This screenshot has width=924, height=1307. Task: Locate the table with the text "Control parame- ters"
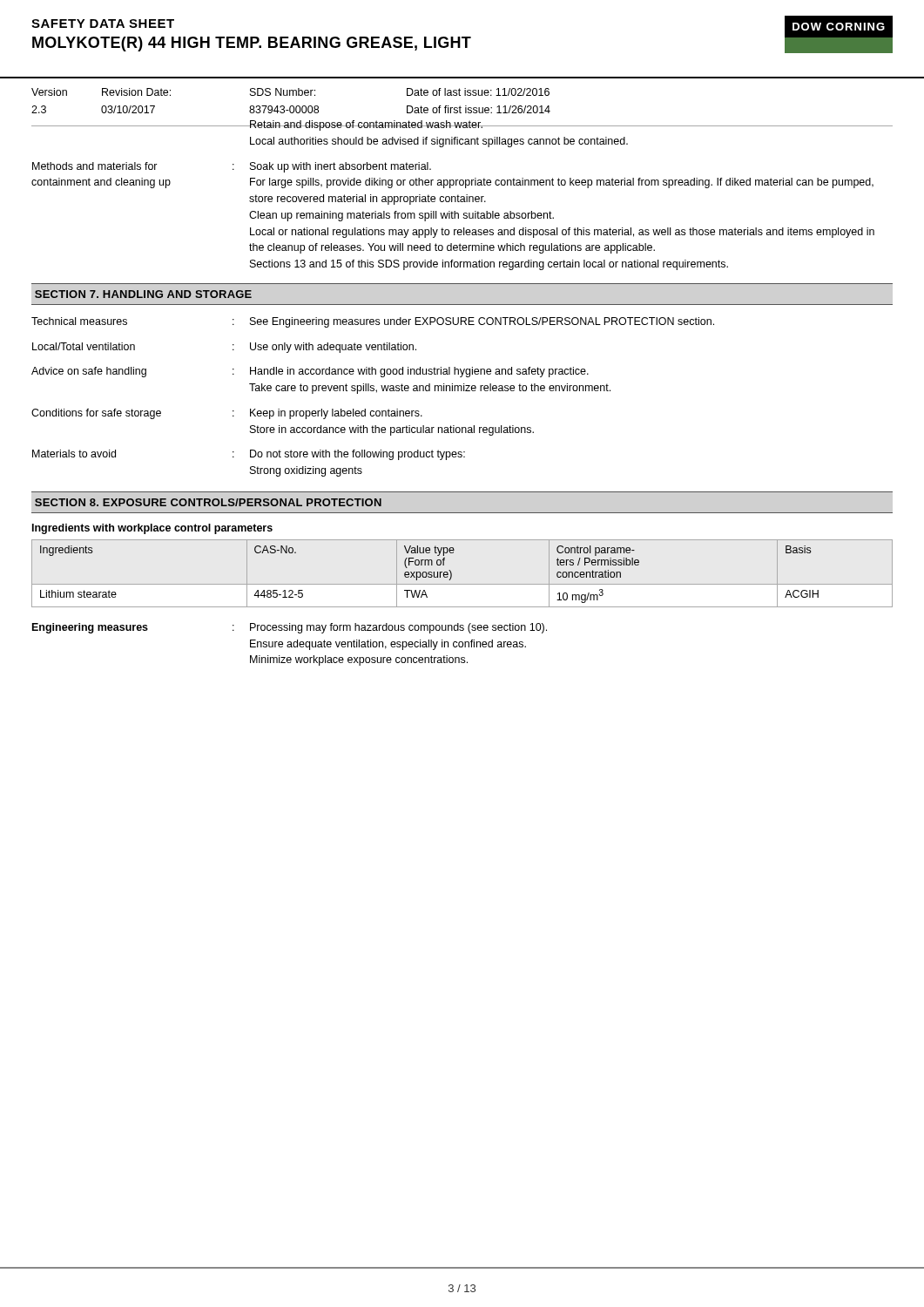coord(462,573)
